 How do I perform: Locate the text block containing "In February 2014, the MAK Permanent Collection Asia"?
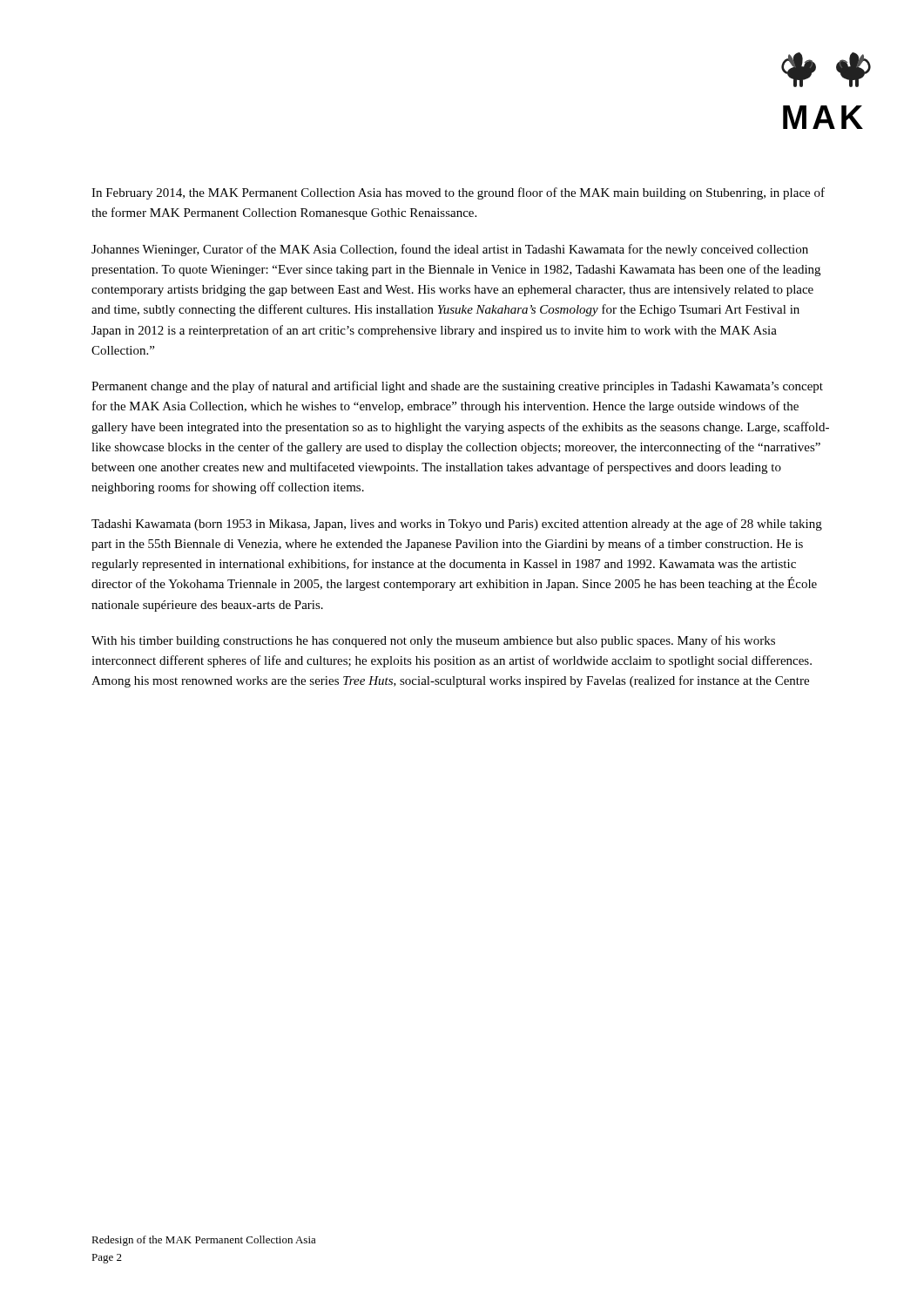click(x=458, y=203)
